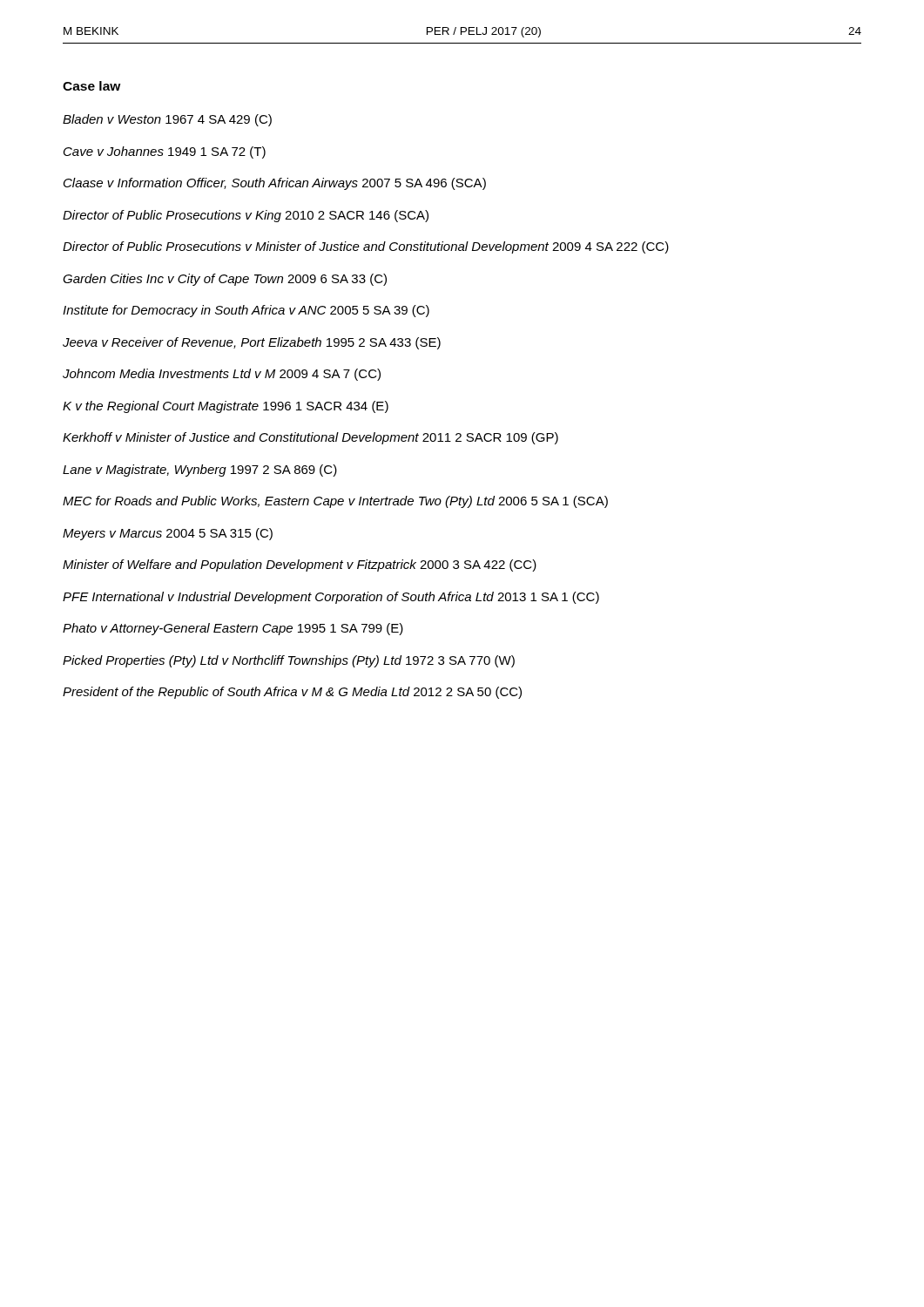Find the block on this page that starts "Institute for Democracy in"
The height and width of the screenshot is (1307, 924).
pyautogui.click(x=246, y=310)
